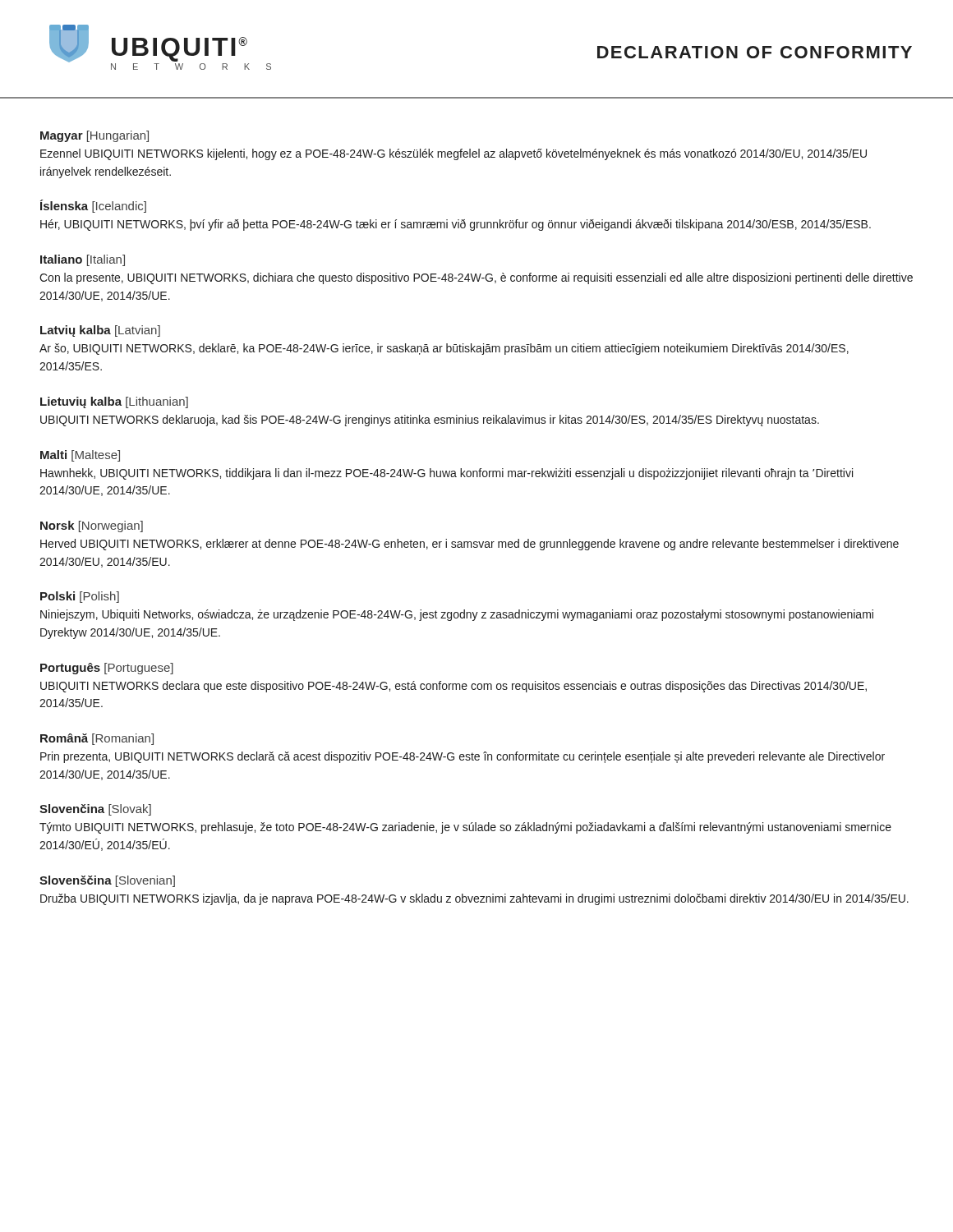The width and height of the screenshot is (953, 1232).
Task: Select the section header that says "Polski [Polish]"
Action: pos(80,596)
